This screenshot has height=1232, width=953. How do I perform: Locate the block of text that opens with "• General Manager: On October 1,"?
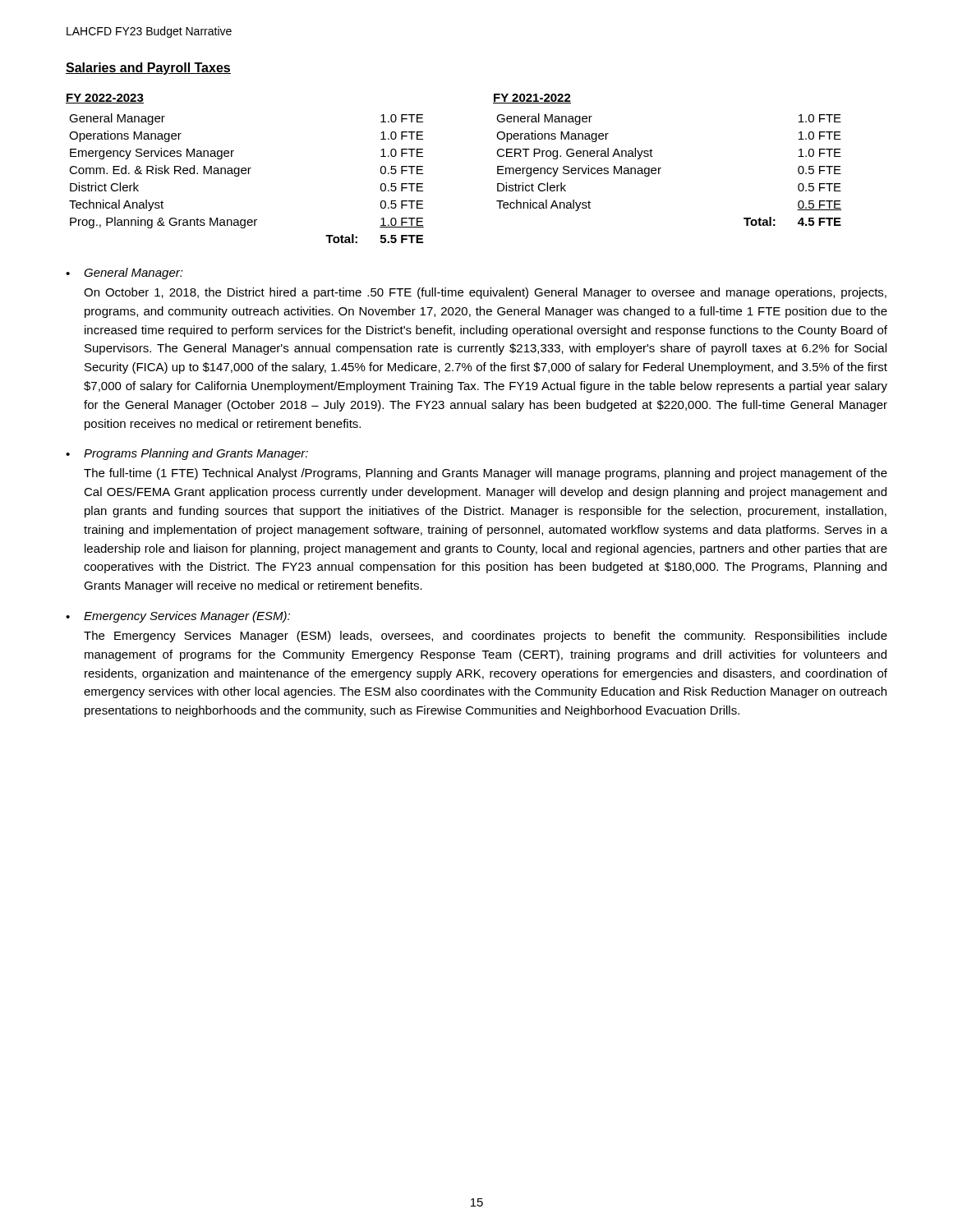tap(476, 349)
